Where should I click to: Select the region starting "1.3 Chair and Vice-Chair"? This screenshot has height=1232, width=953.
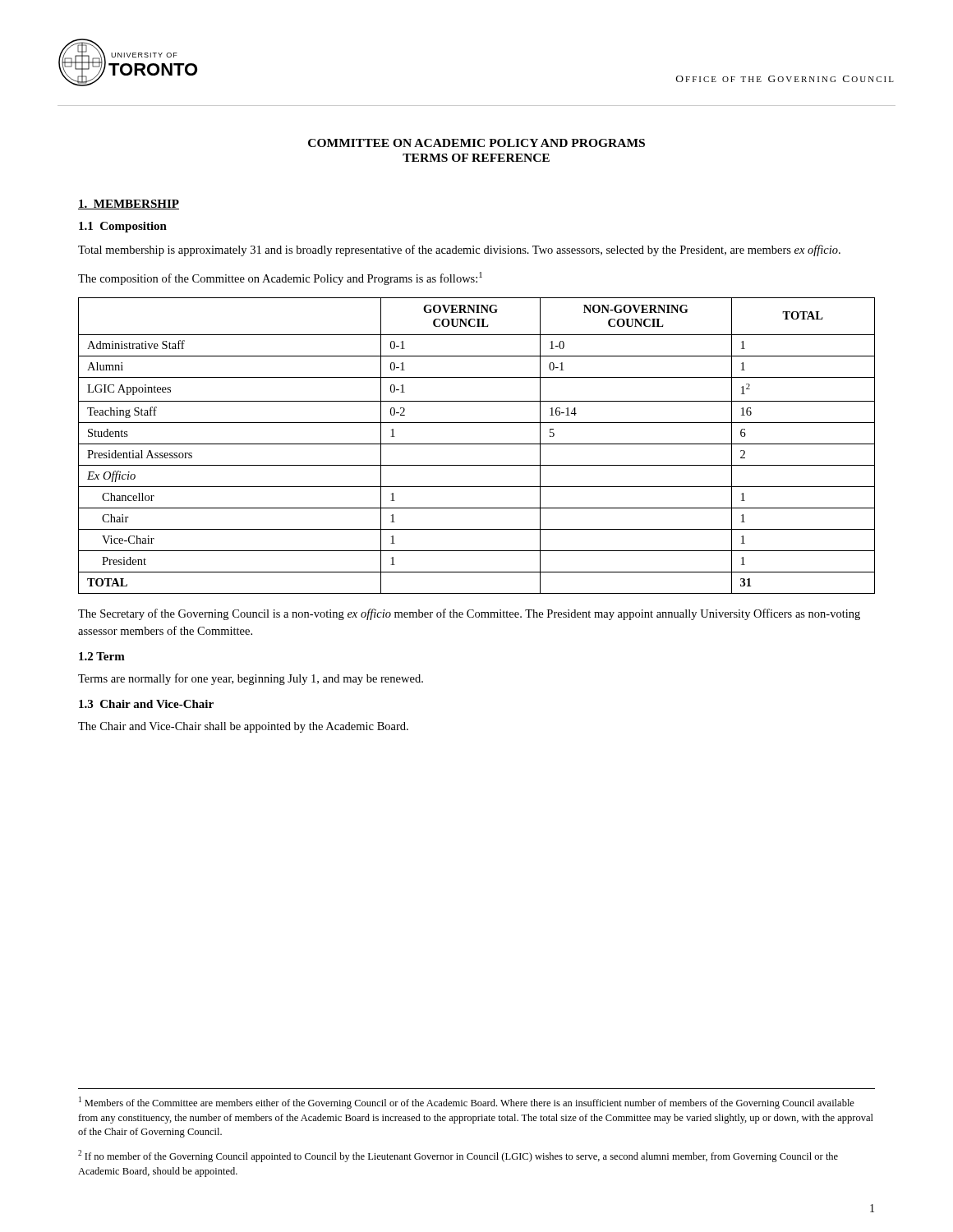146,704
